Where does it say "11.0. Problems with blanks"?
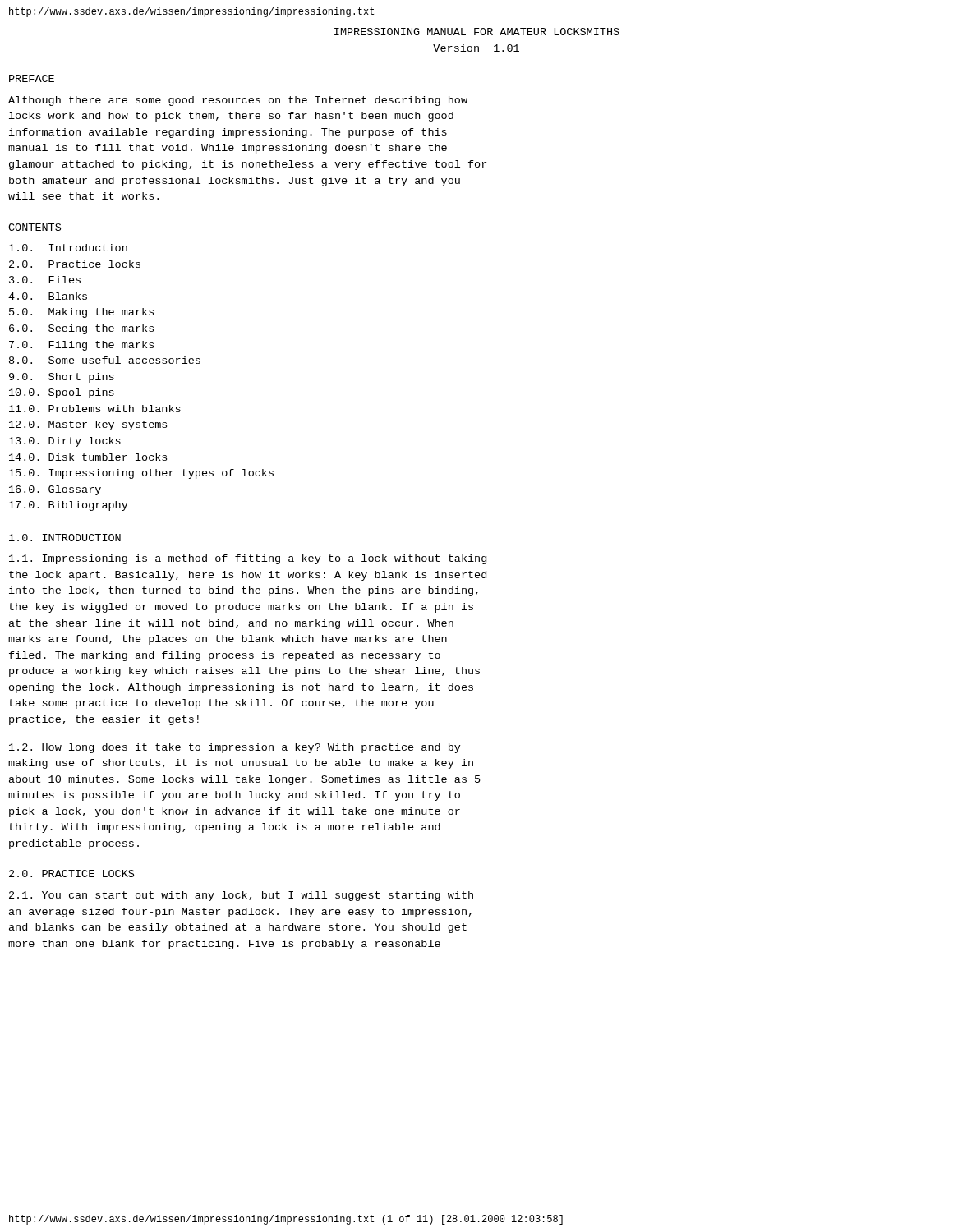953x1232 pixels. [x=95, y=409]
